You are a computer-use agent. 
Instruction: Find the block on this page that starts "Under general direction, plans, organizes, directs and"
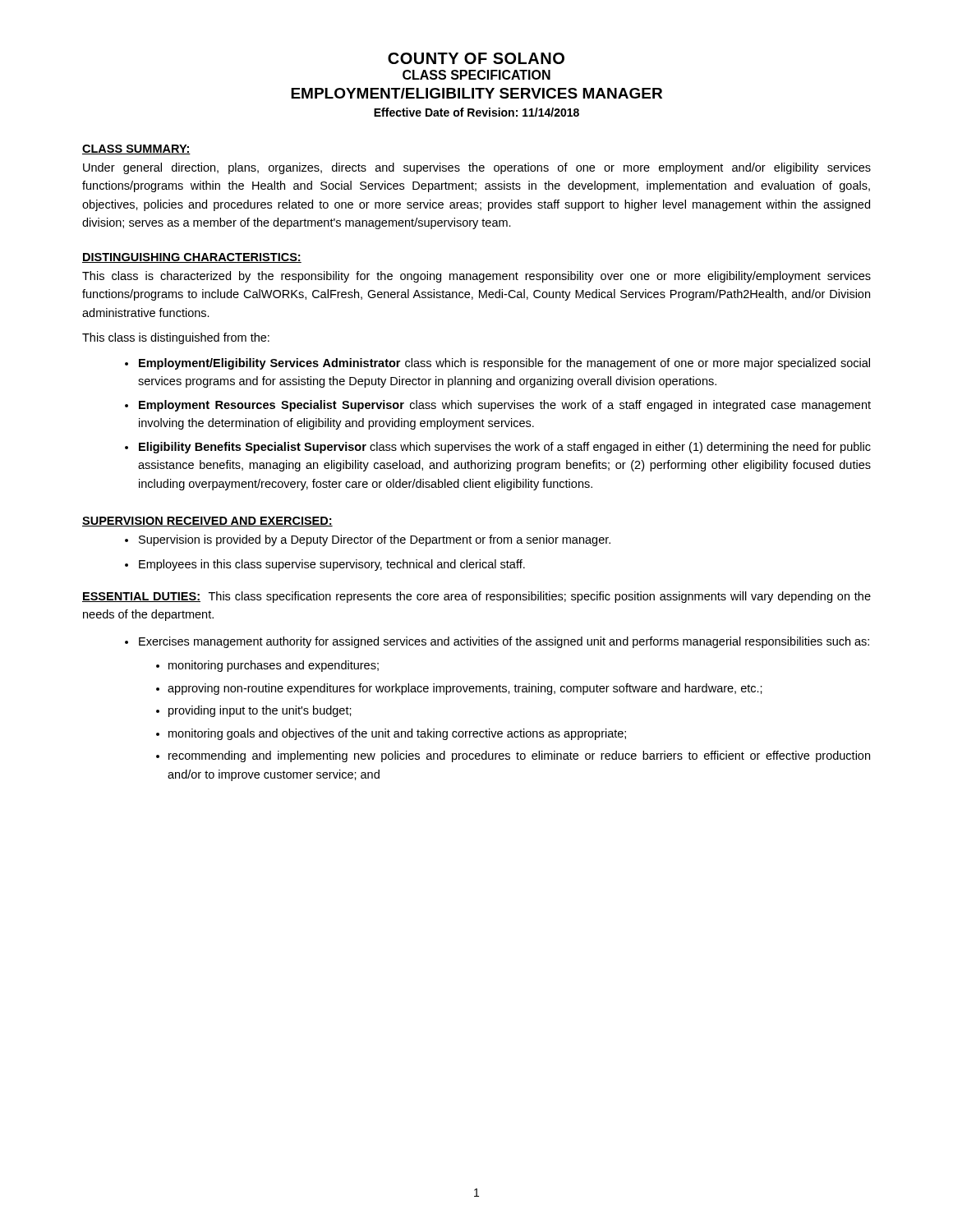[x=476, y=195]
